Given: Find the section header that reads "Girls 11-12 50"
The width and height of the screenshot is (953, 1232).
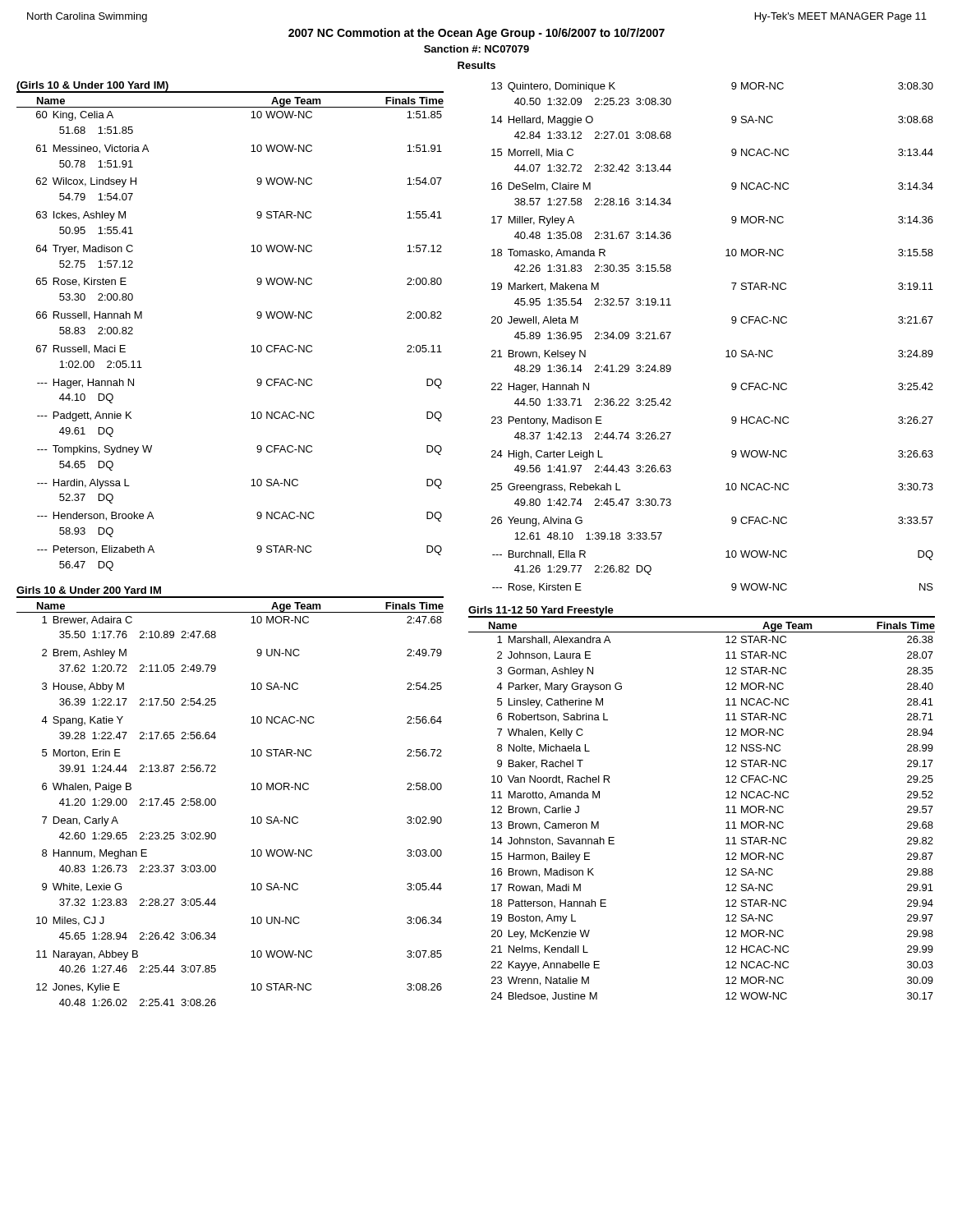Looking at the screenshot, I should [541, 610].
